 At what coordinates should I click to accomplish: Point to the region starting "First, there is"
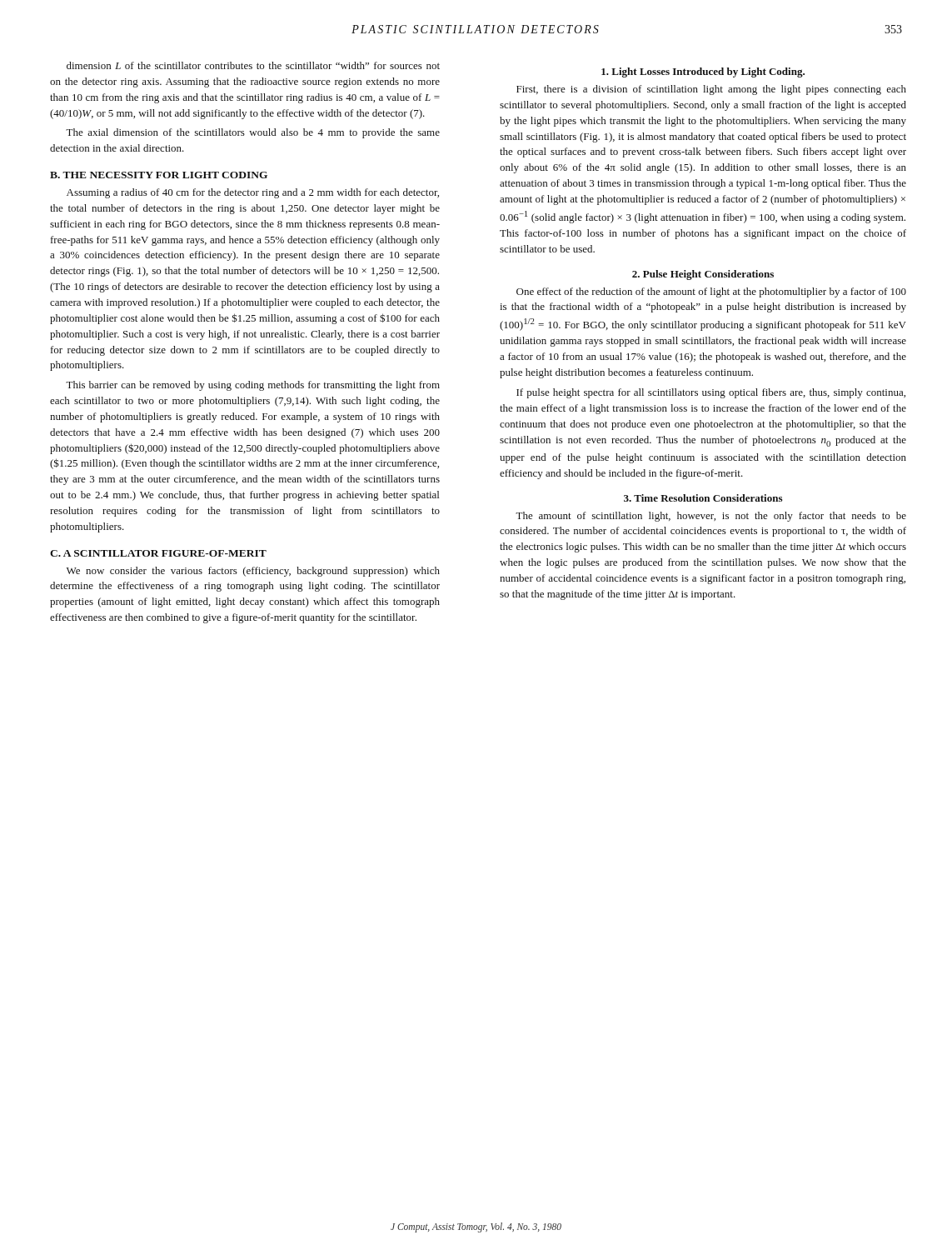coord(703,169)
